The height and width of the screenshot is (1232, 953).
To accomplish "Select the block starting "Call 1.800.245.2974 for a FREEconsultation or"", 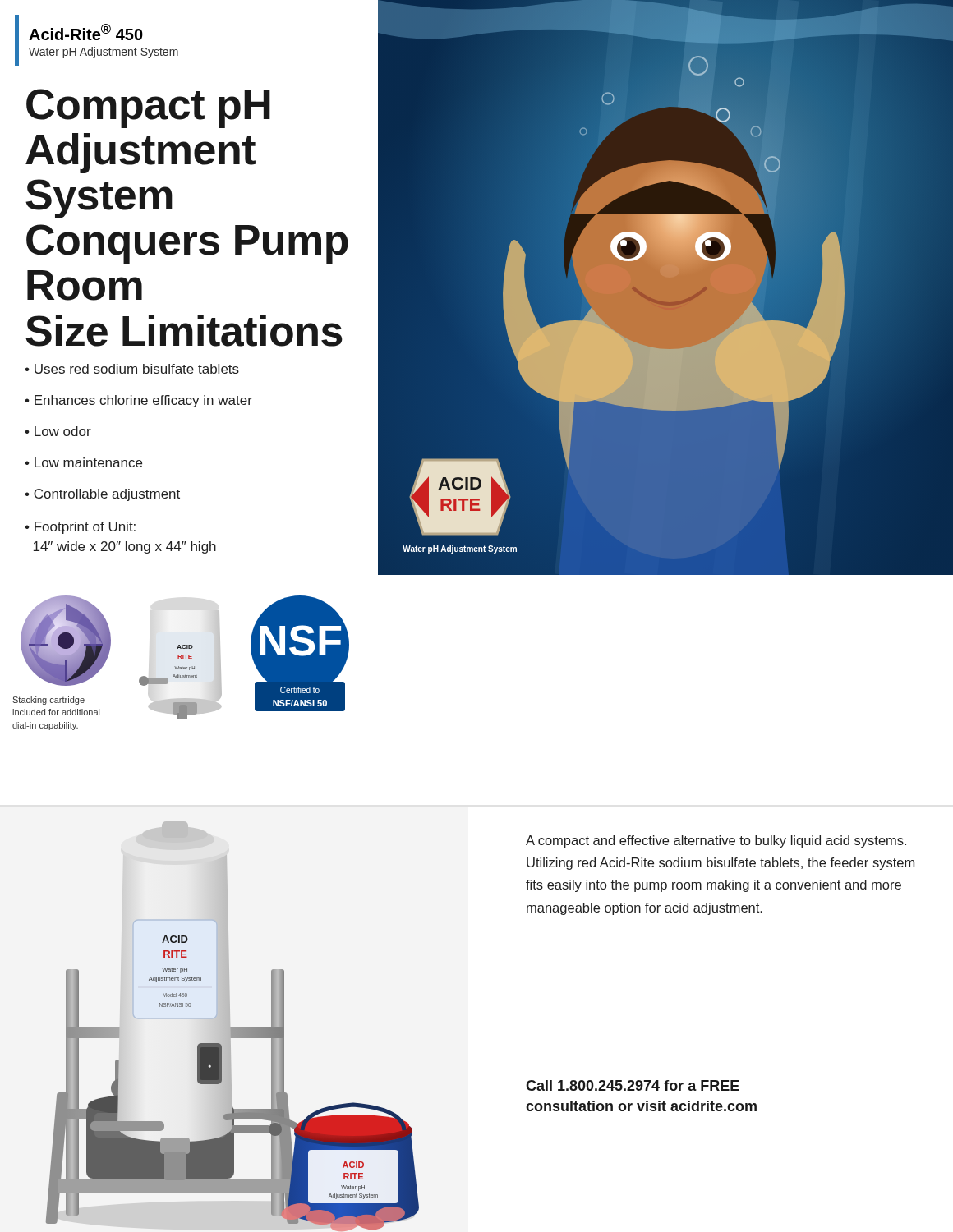I will click(x=642, y=1096).
